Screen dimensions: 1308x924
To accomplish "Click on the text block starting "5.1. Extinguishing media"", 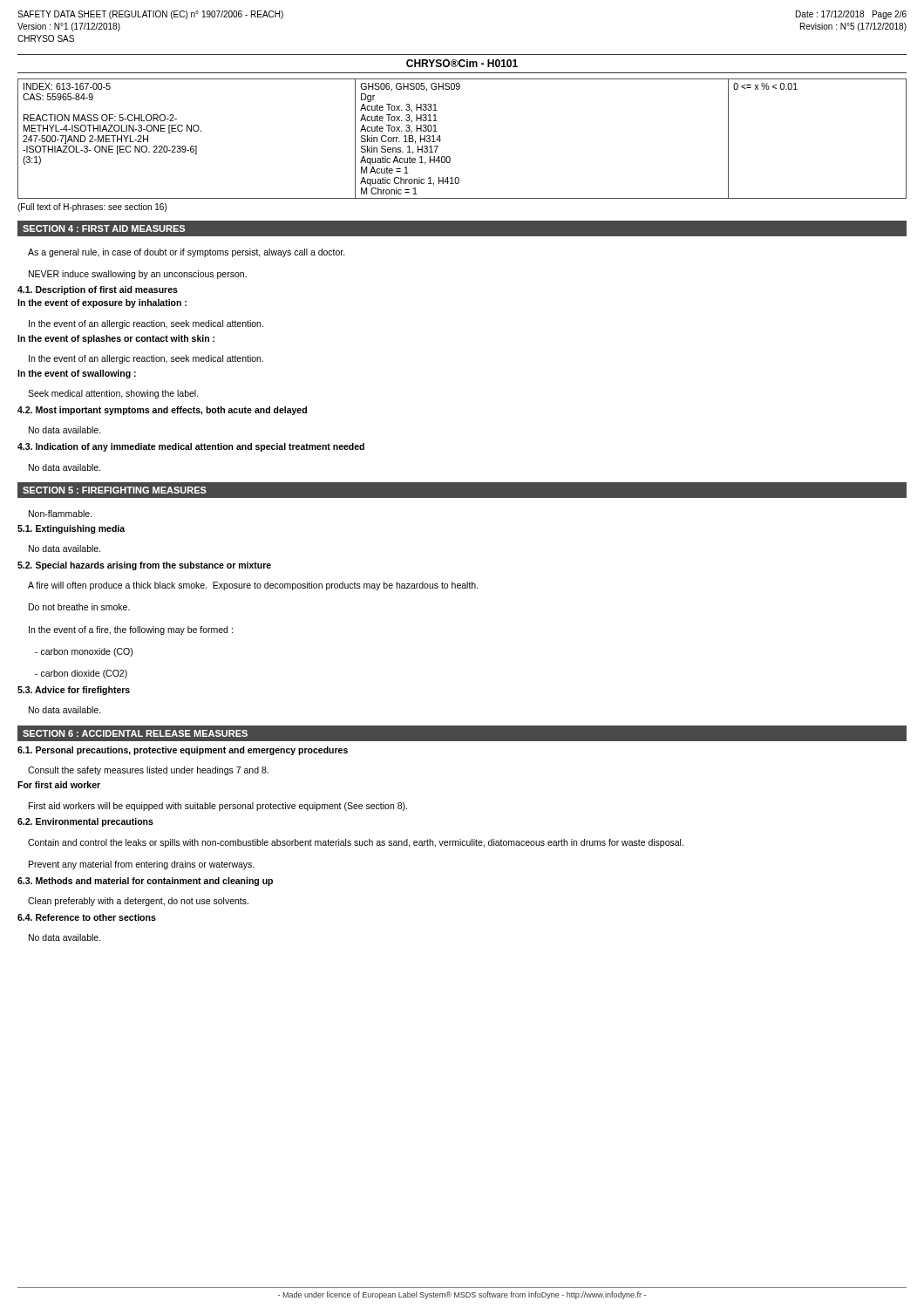I will pyautogui.click(x=71, y=528).
